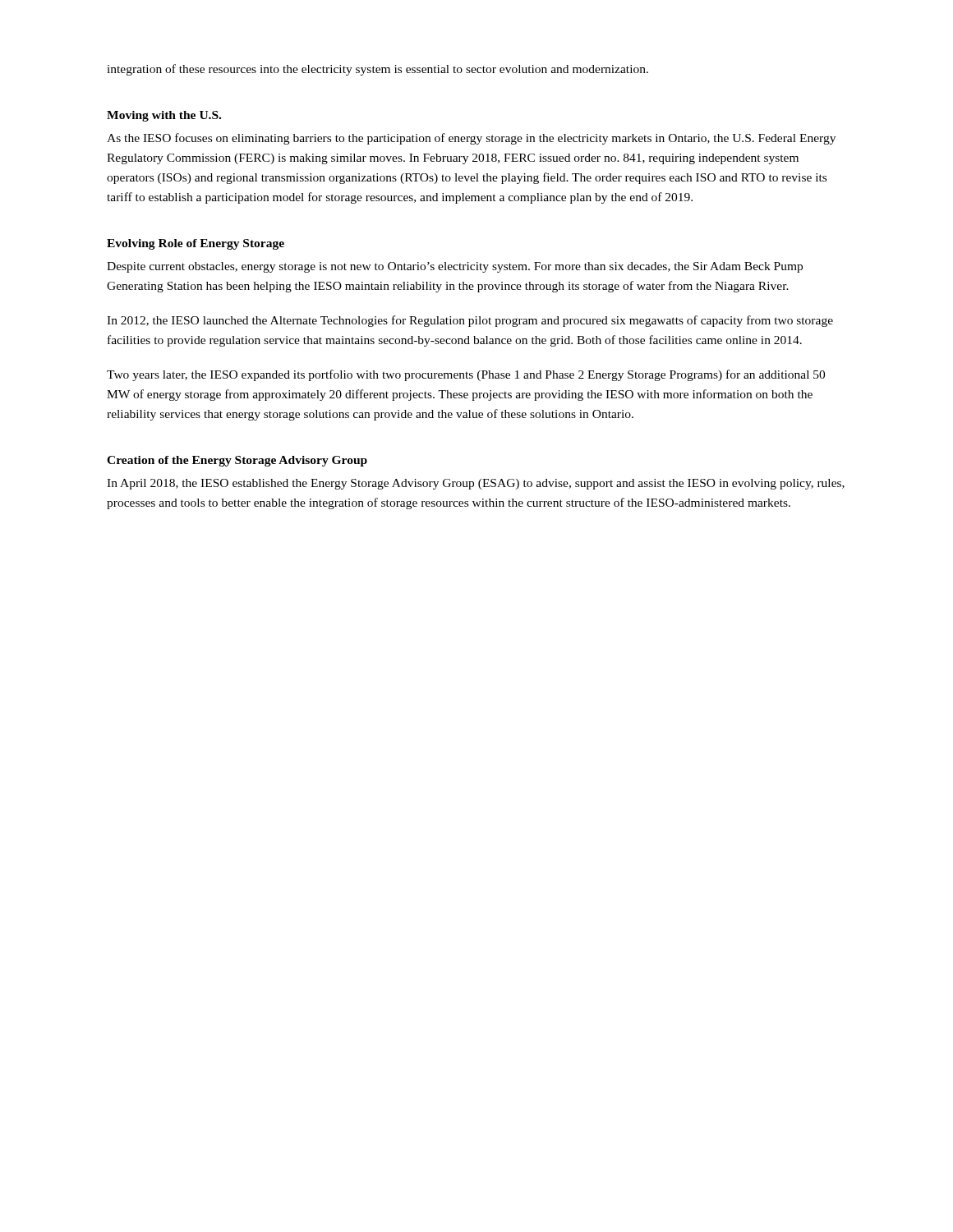
Task: Locate the section header with the text "Evolving Role of Energy"
Action: [196, 243]
